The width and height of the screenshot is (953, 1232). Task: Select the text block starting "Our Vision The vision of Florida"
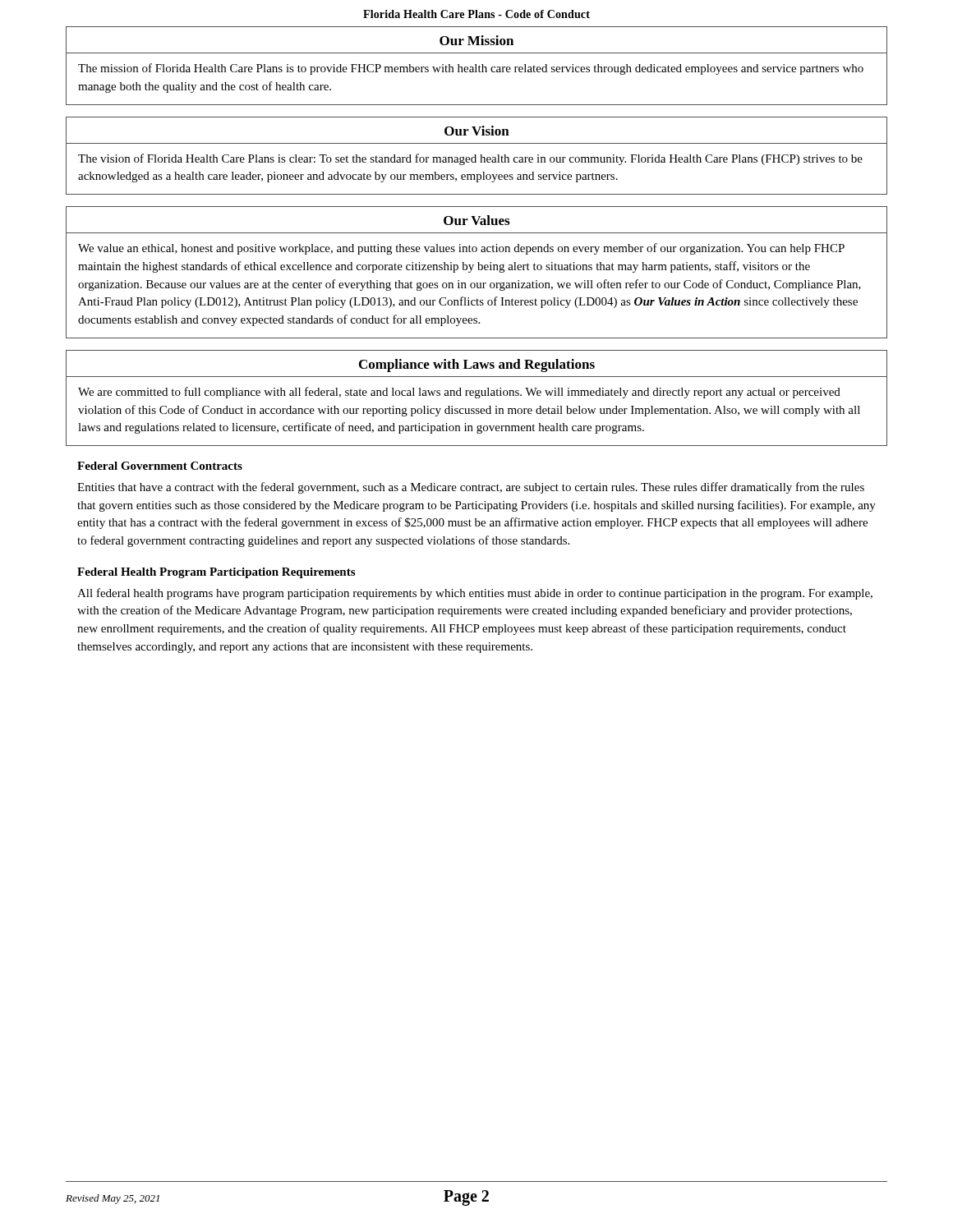point(476,155)
